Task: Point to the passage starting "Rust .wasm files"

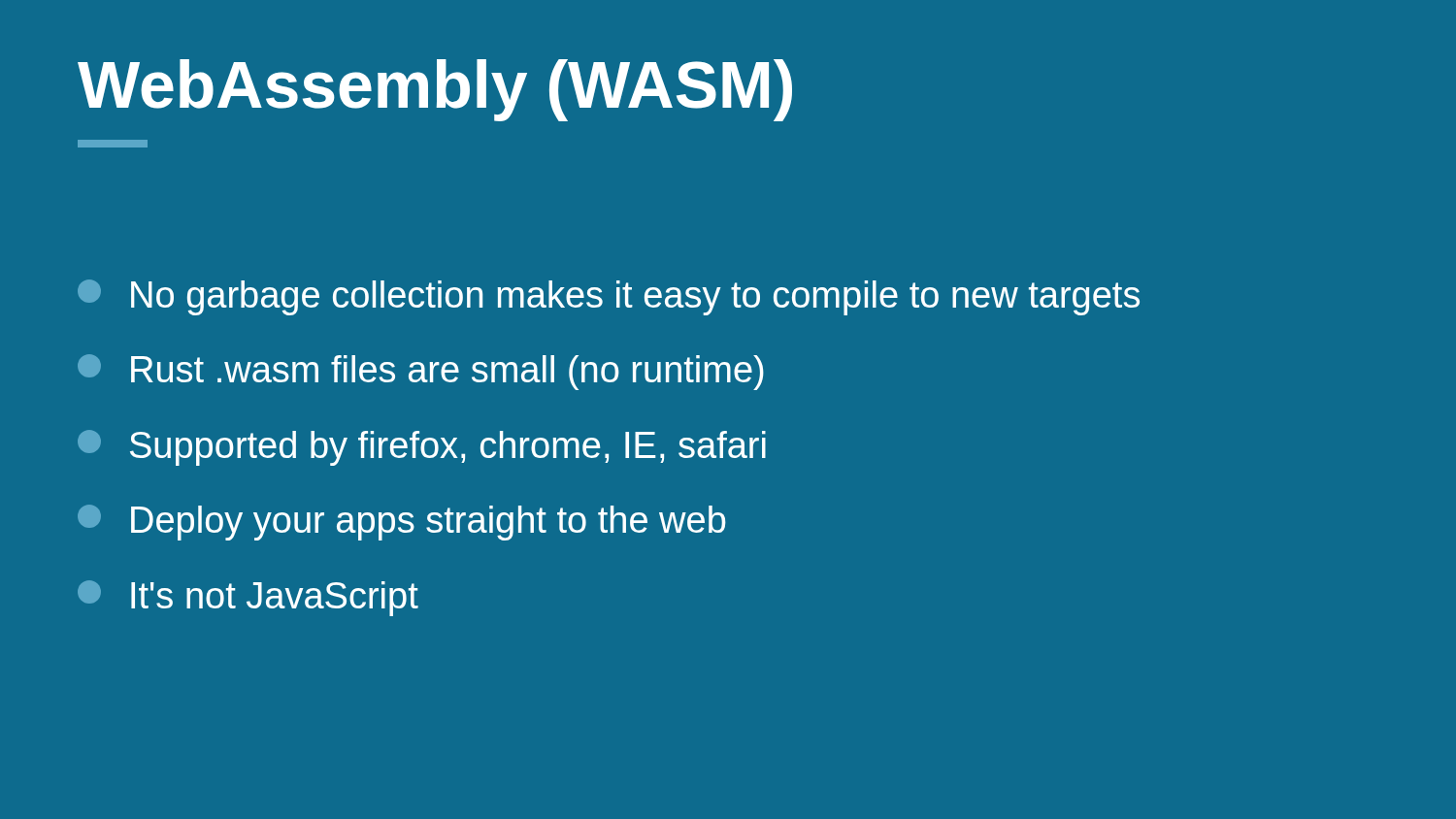Action: point(422,371)
